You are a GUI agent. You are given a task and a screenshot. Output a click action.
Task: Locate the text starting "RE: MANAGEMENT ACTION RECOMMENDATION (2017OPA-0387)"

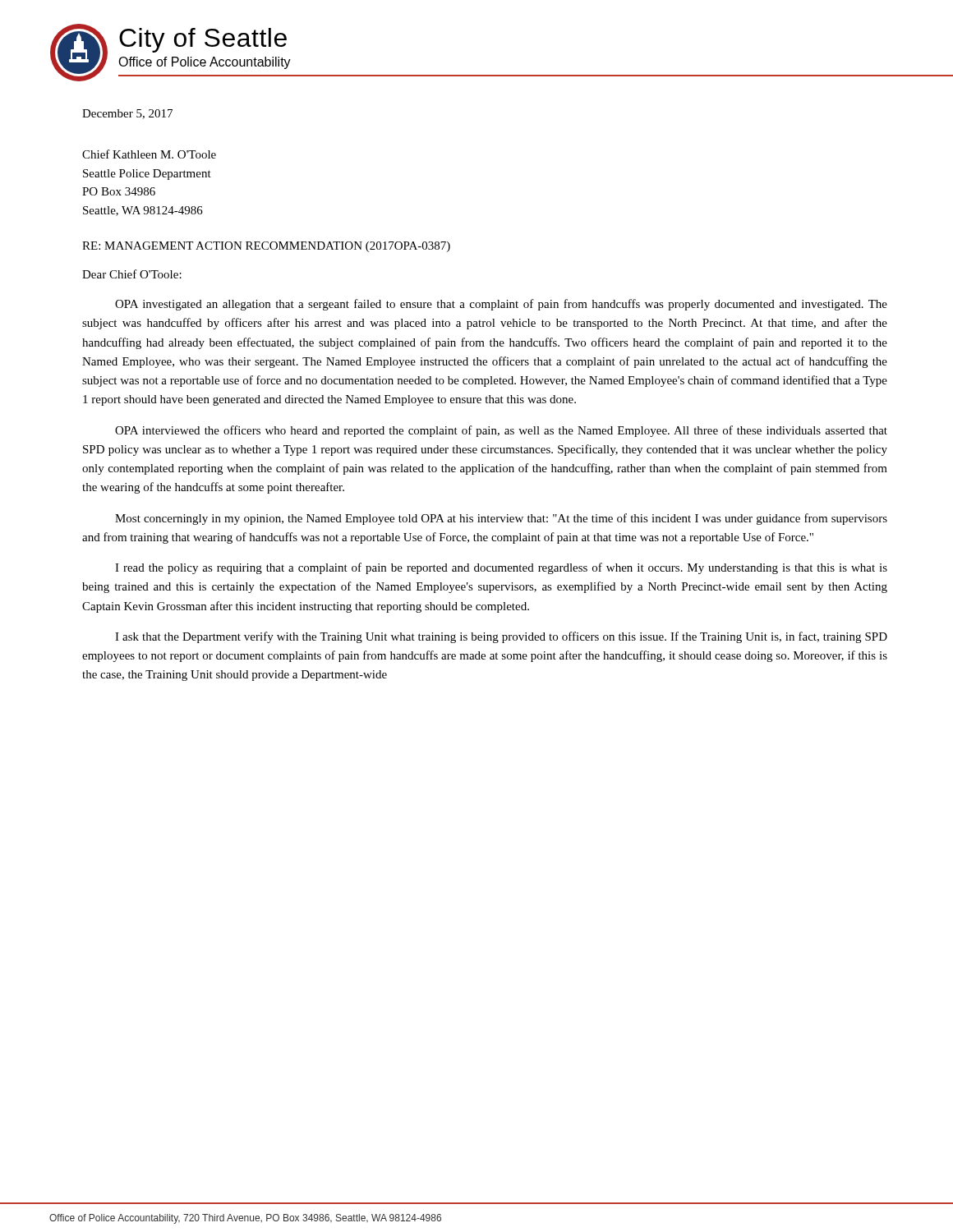(x=266, y=246)
